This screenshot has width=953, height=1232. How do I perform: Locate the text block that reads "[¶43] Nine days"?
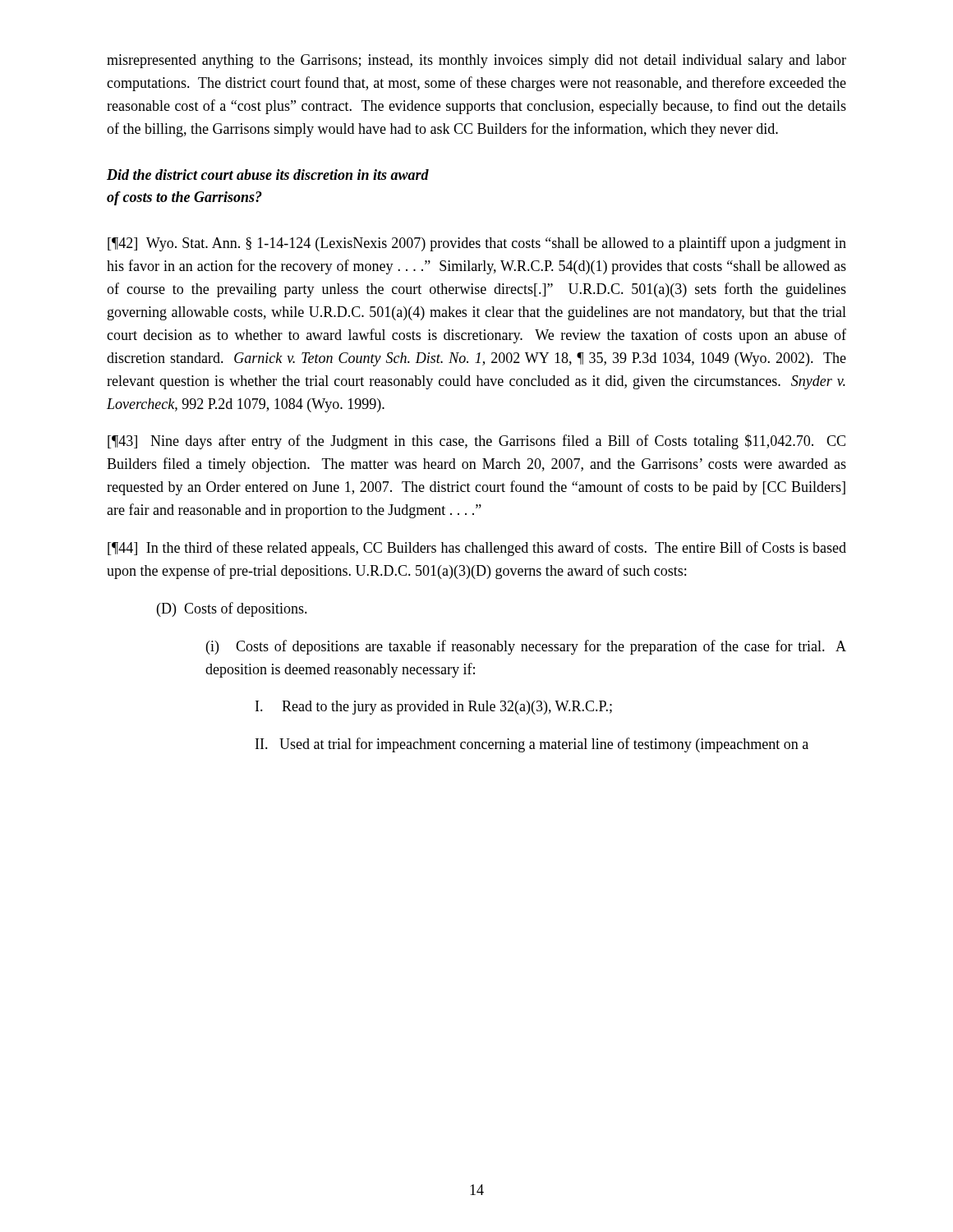pos(476,477)
